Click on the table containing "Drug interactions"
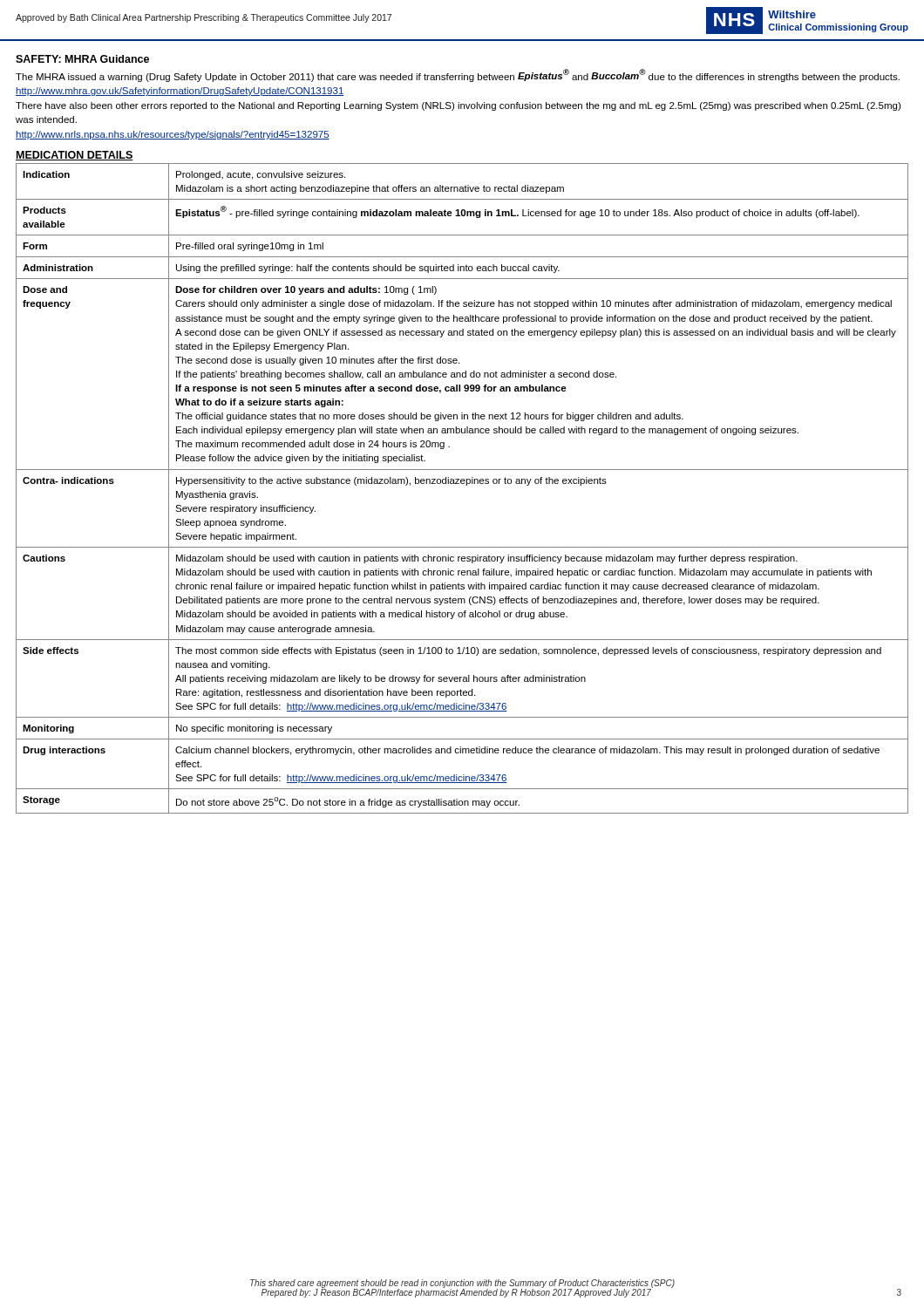Screen dimensions: 1308x924 click(x=462, y=488)
